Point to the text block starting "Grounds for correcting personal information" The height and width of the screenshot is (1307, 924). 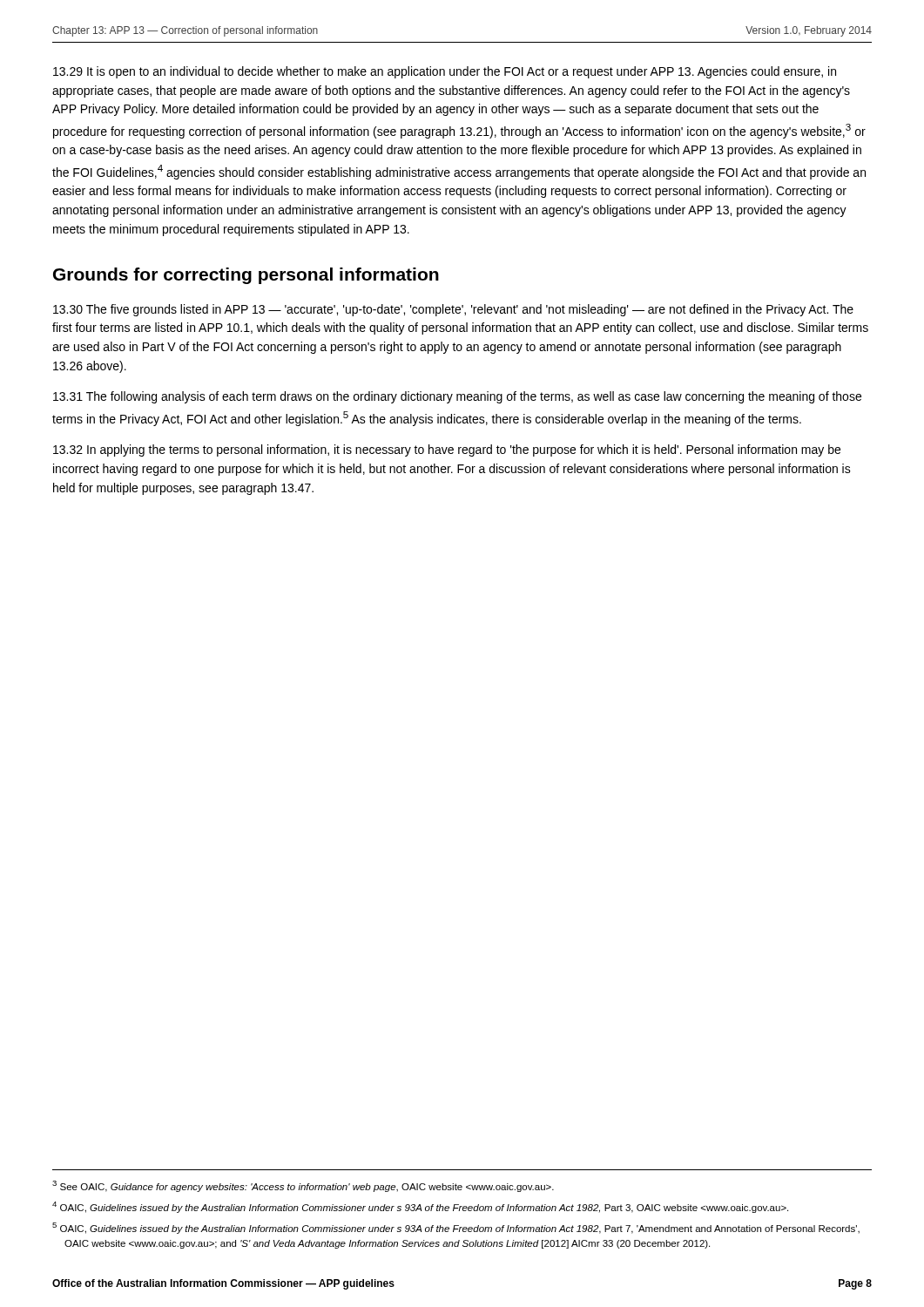(246, 274)
